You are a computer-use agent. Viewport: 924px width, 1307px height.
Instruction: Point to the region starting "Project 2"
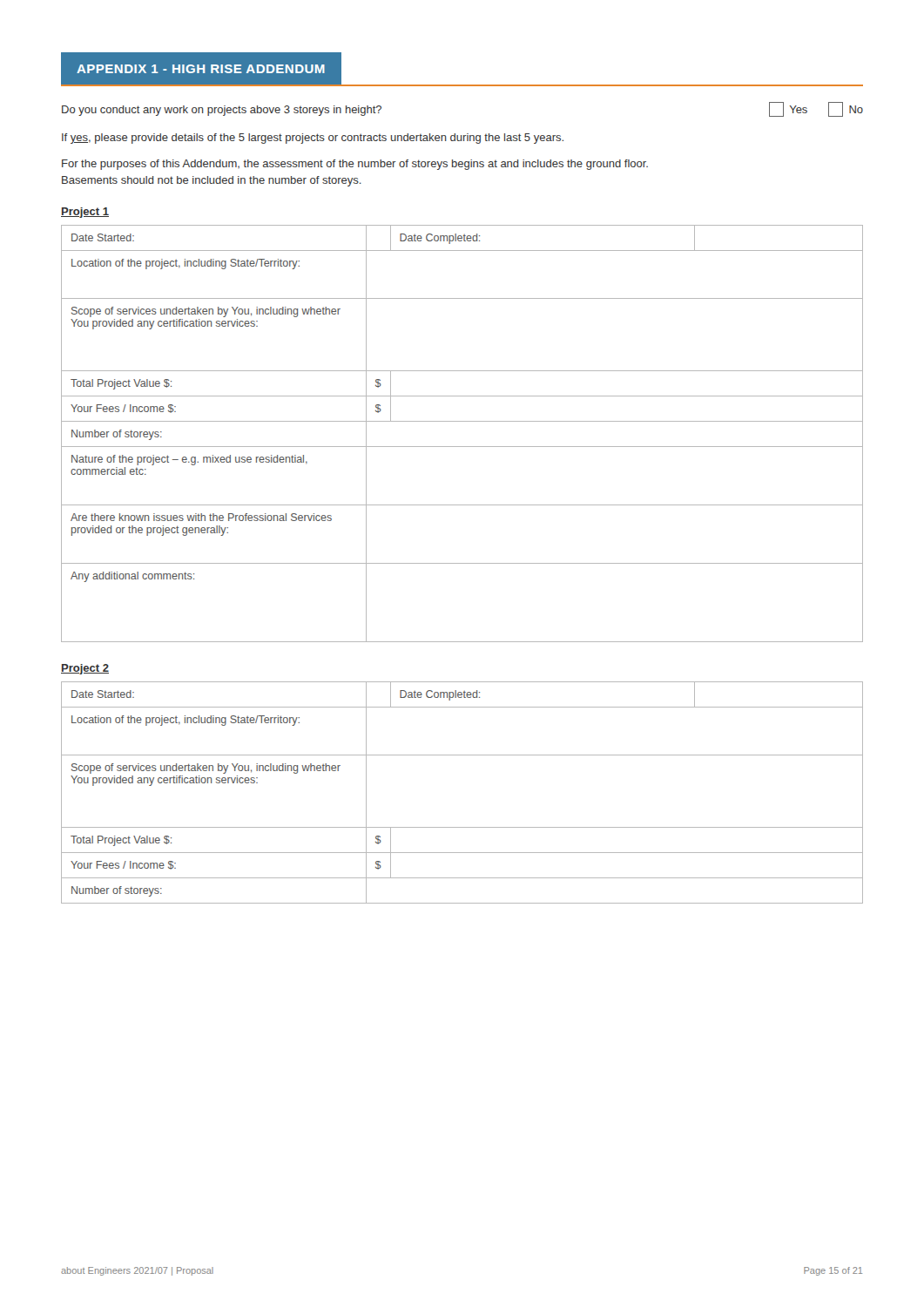85,667
